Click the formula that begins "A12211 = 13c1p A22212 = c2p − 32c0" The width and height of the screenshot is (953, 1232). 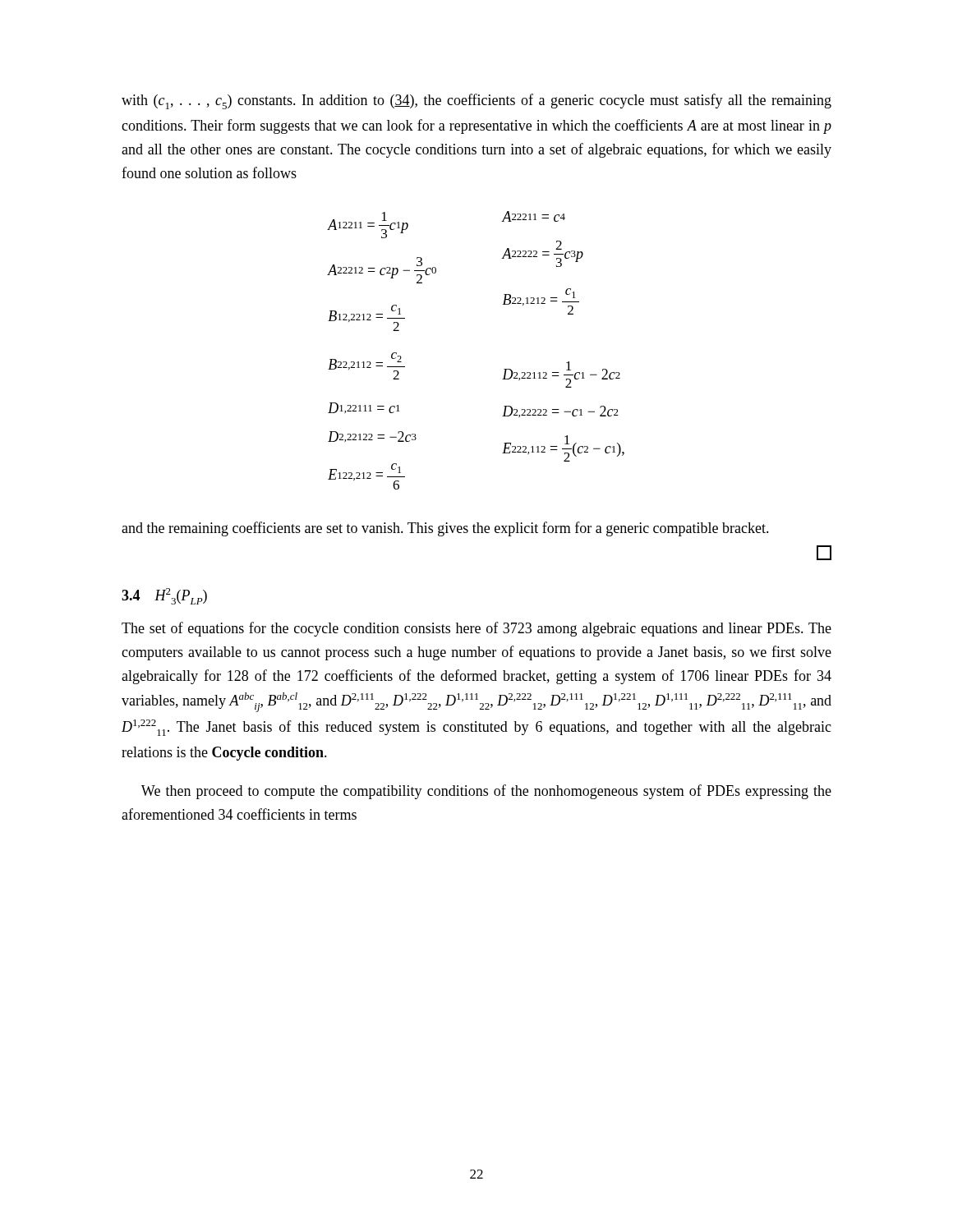tap(387, 225)
